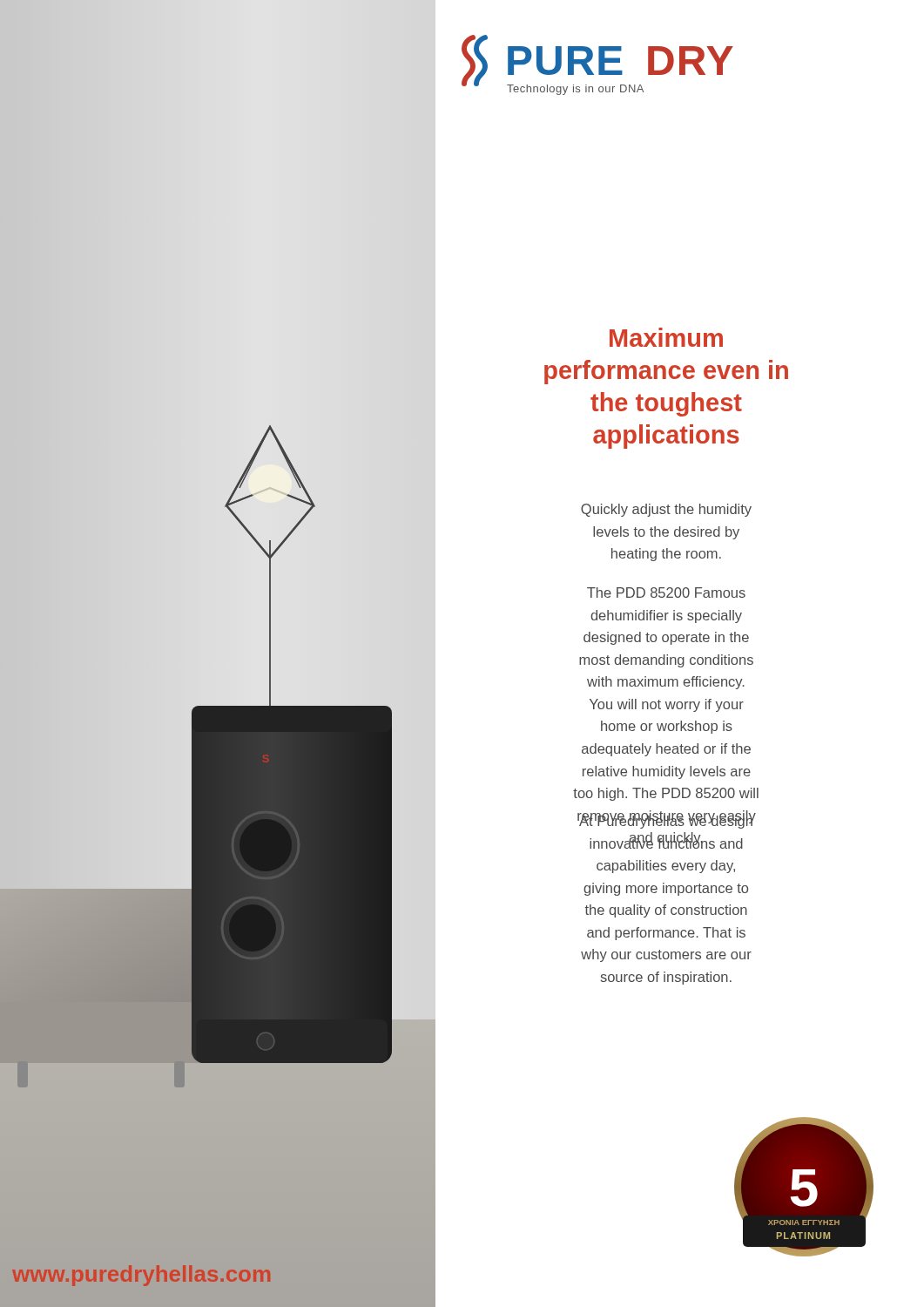Point to the block starting "At Puredryhellas we designinnovative functions andcapabilities"
This screenshot has height=1307, width=924.
(x=666, y=899)
